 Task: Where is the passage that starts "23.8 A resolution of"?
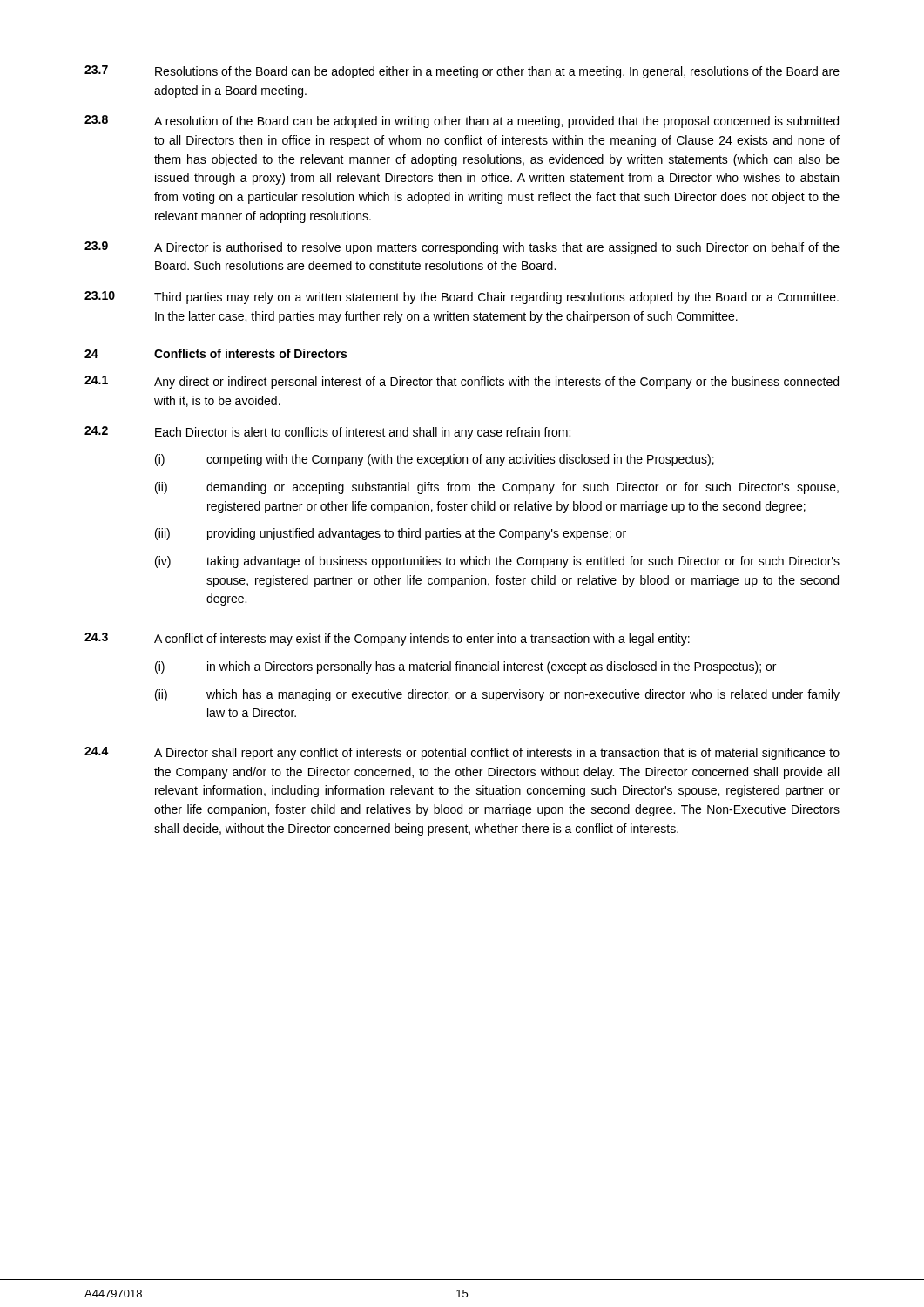[462, 169]
